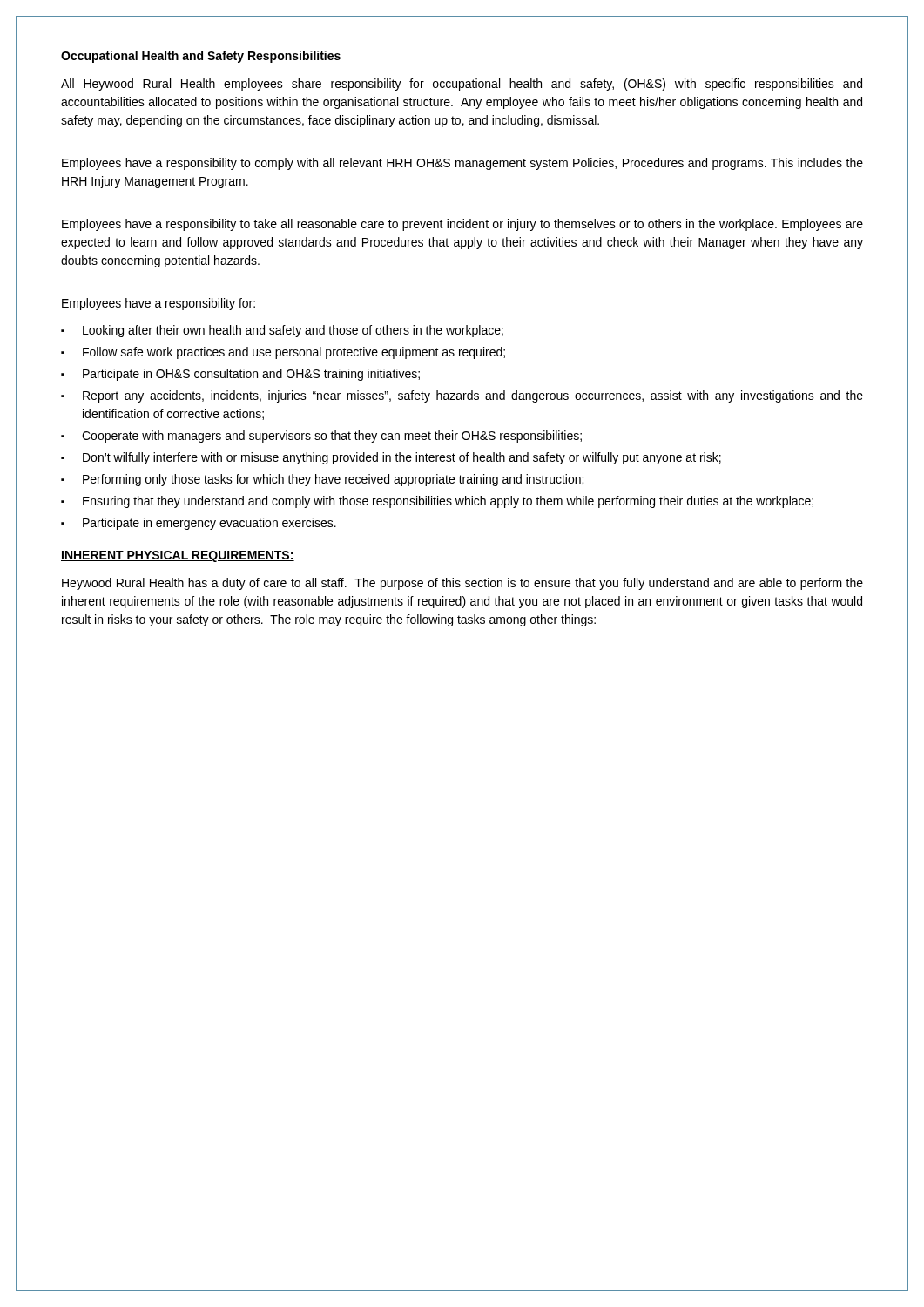Point to the text block starting "Participate in OH&S consultation"
This screenshot has width=924, height=1307.
click(240, 375)
